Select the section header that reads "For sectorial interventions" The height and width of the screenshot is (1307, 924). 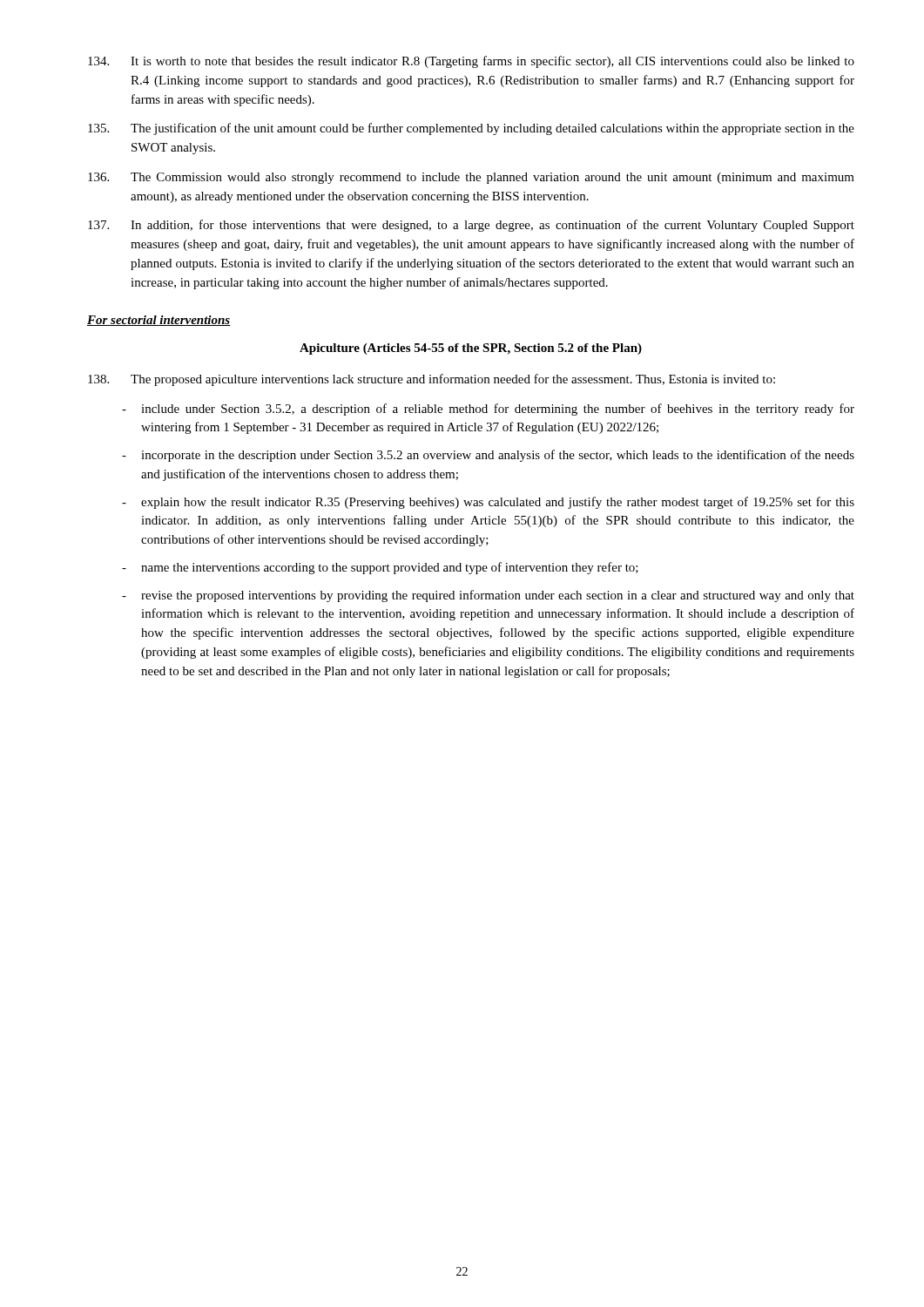pyautogui.click(x=159, y=320)
